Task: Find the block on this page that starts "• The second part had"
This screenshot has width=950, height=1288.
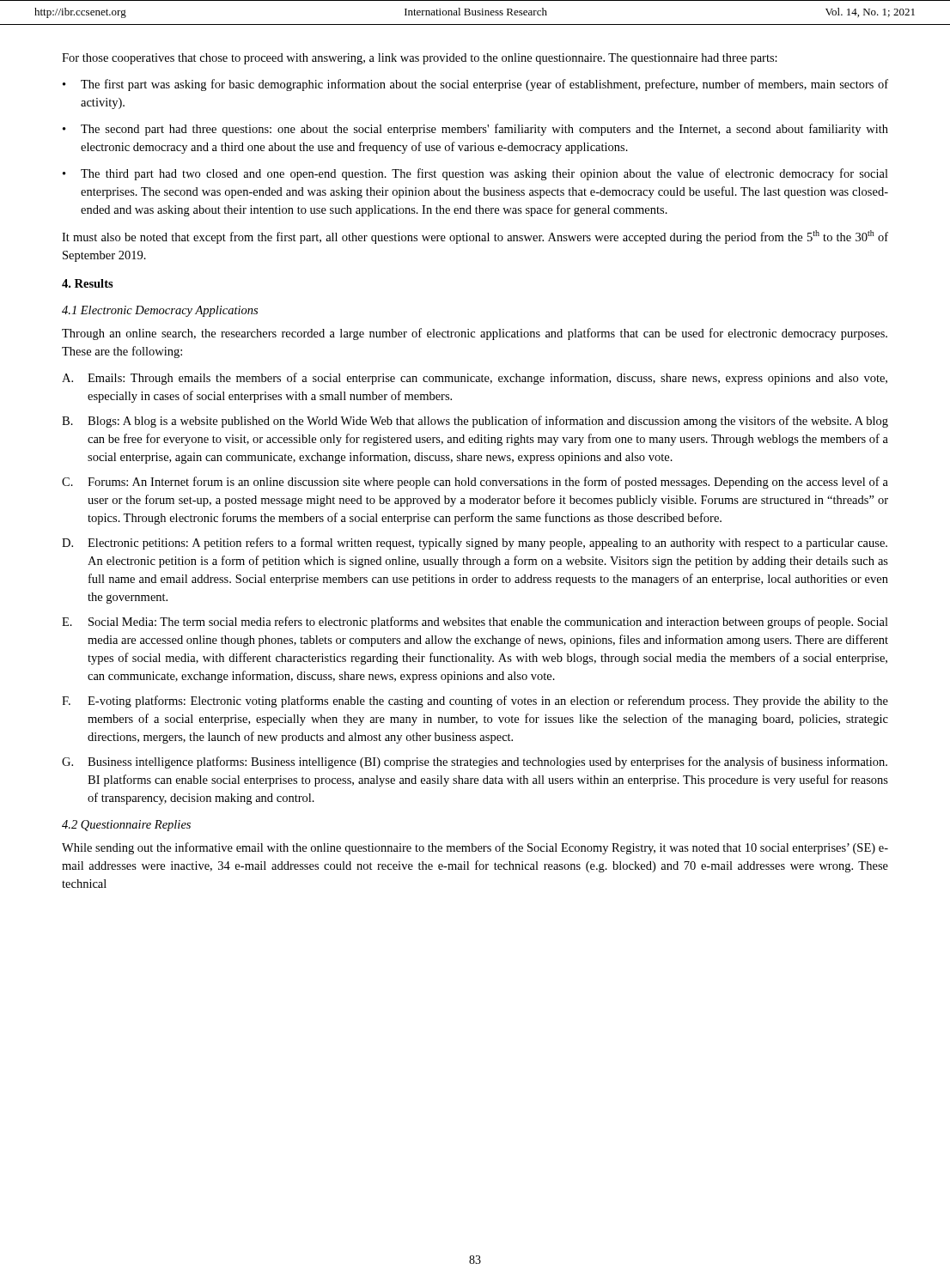Action: pos(475,138)
